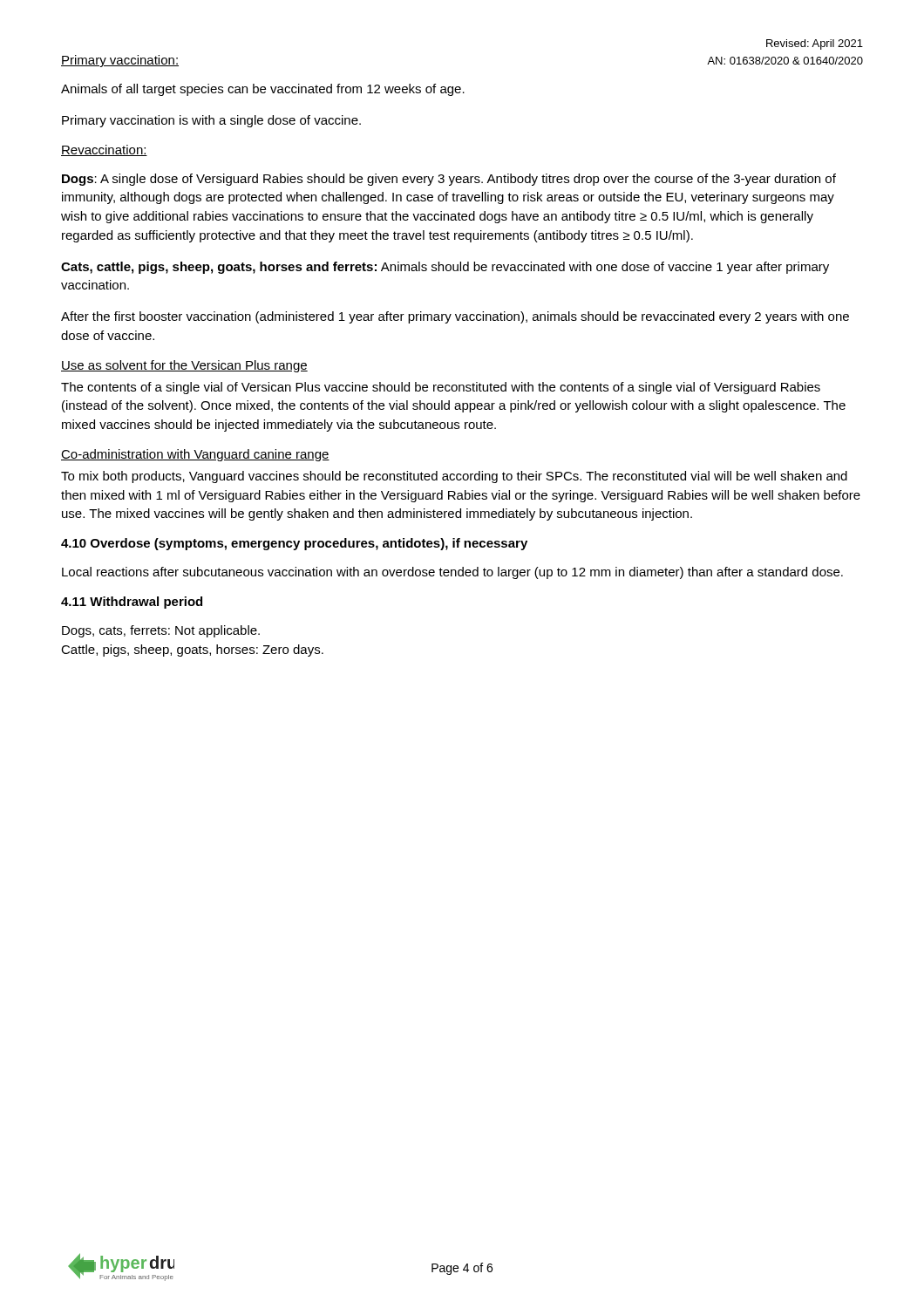This screenshot has width=924, height=1308.
Task: Find the text starting "To mix both products, Vanguard vaccines"
Action: point(462,495)
